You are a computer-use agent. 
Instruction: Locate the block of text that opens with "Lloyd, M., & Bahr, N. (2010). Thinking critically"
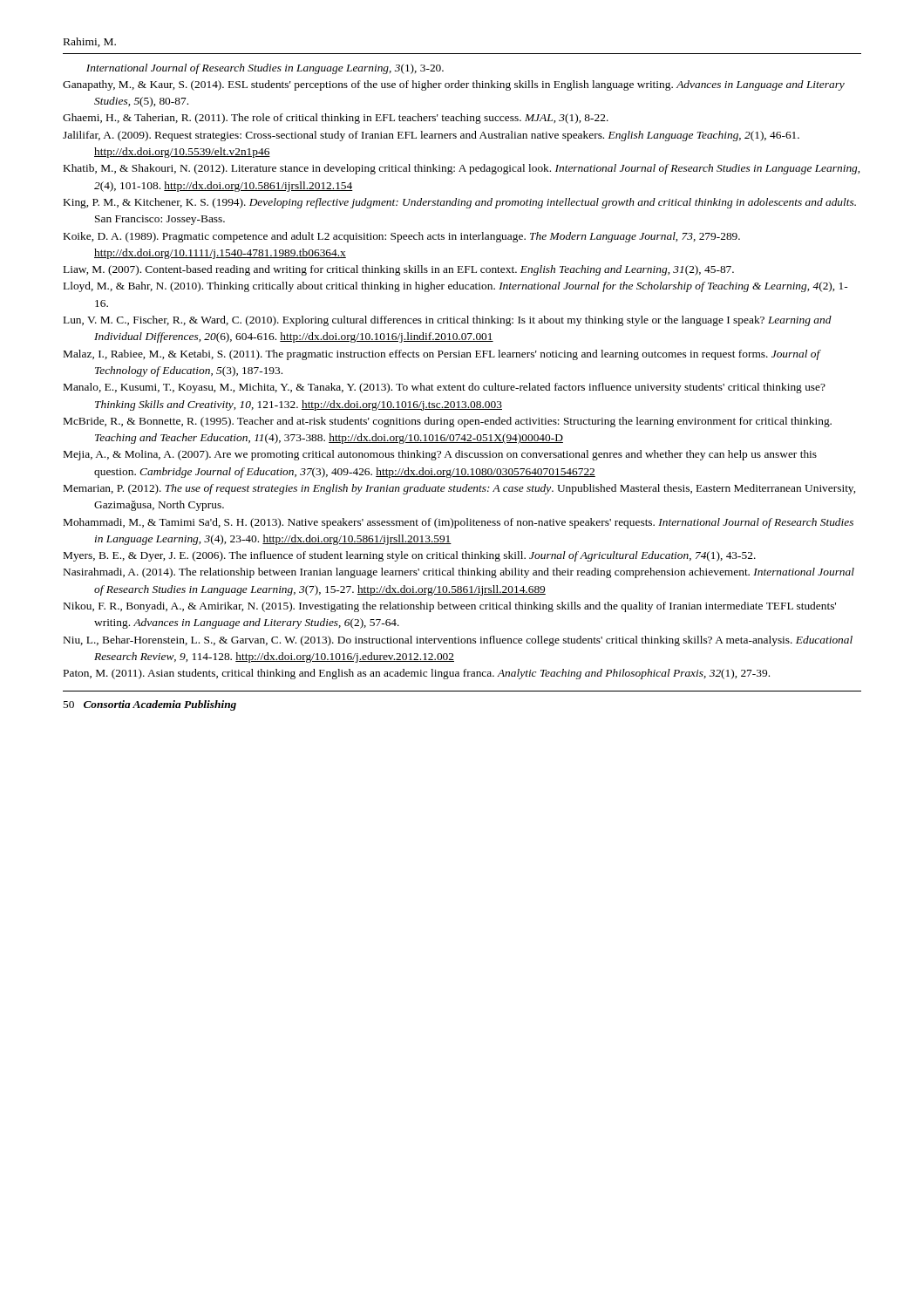pos(455,294)
